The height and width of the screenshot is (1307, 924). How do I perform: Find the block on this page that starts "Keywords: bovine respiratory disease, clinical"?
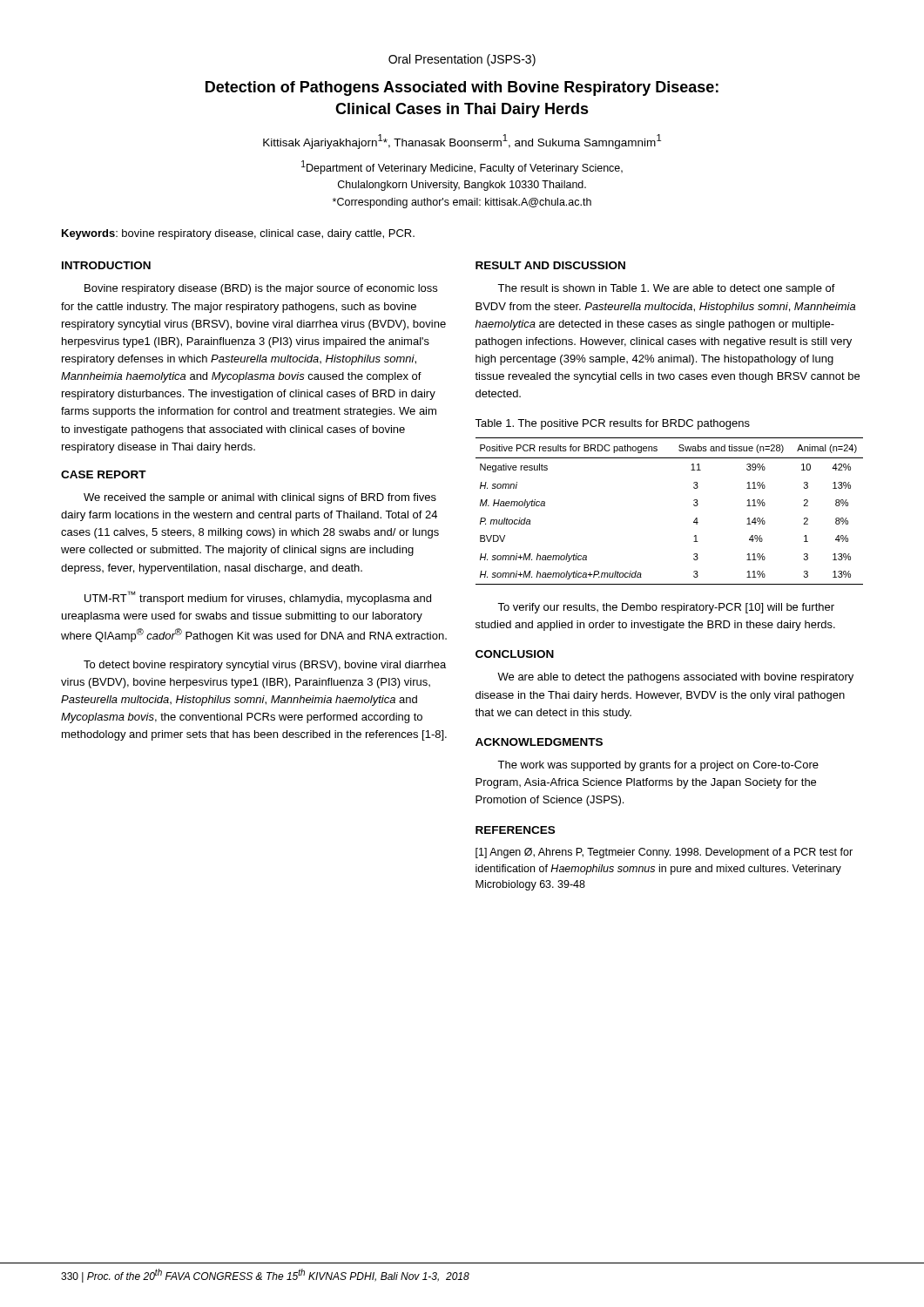tap(238, 233)
